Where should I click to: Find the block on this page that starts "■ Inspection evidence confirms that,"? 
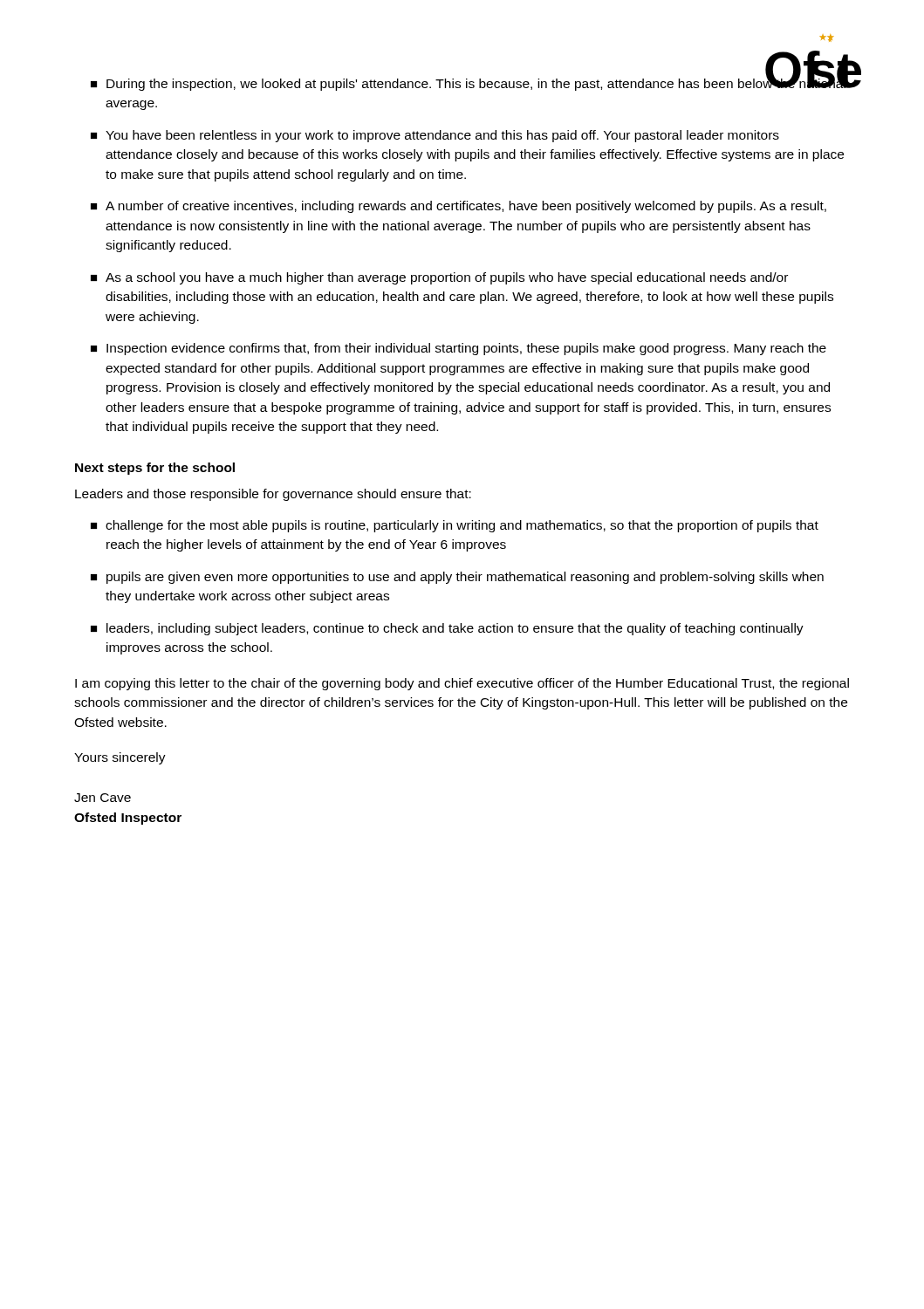pyautogui.click(x=470, y=388)
